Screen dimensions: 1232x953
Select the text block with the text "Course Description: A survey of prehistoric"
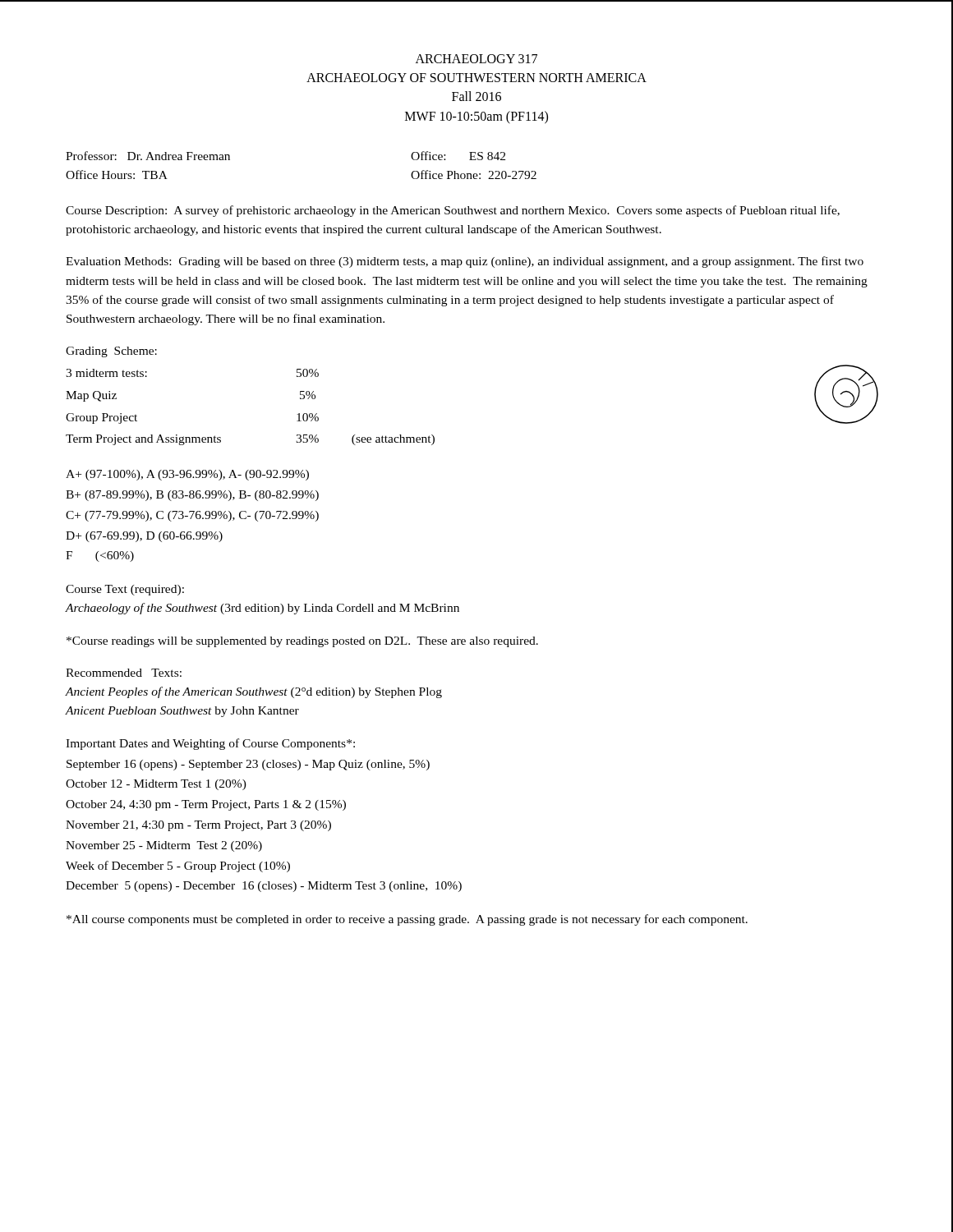click(453, 219)
